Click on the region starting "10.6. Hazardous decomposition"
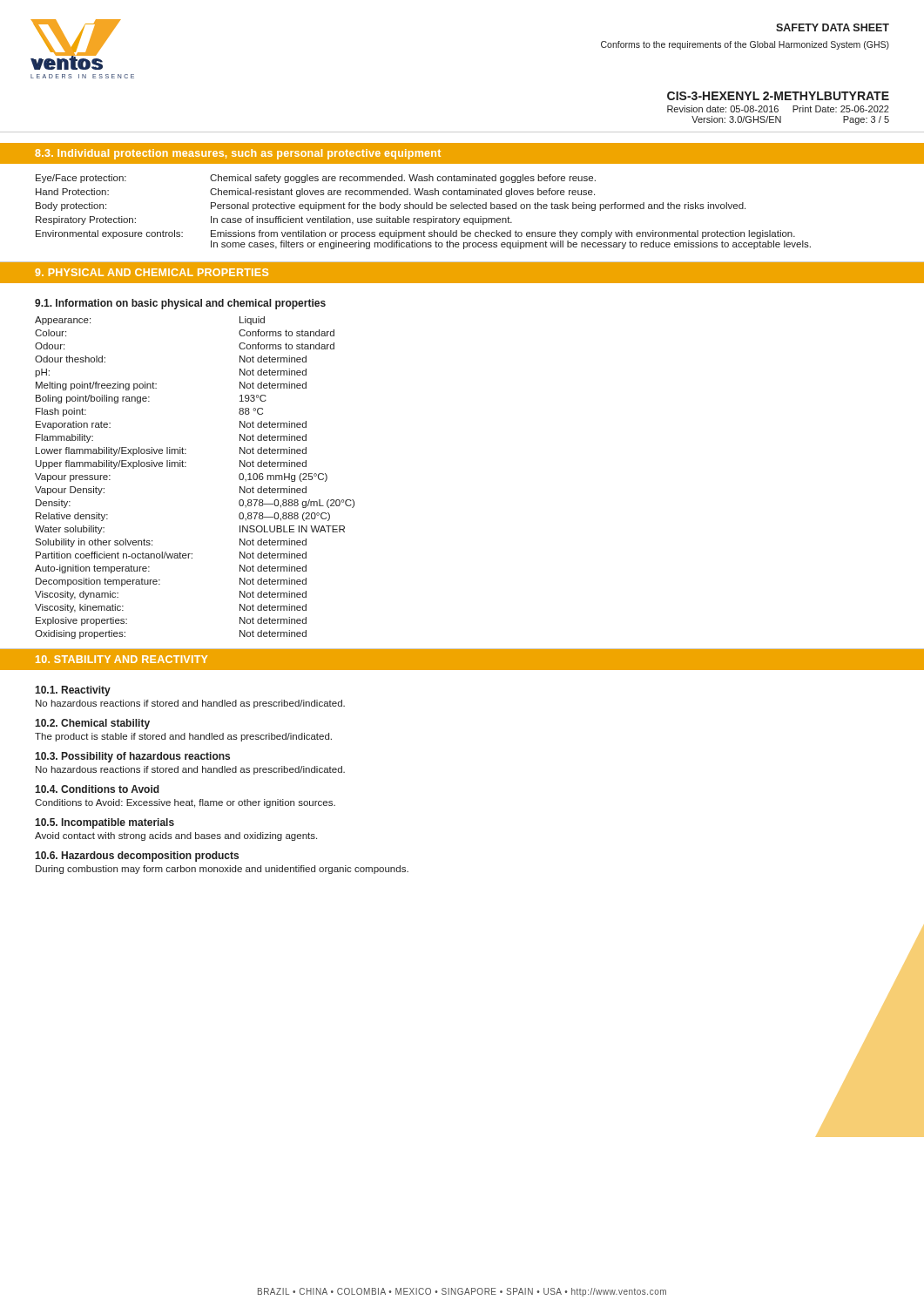The image size is (924, 1307). click(x=137, y=856)
